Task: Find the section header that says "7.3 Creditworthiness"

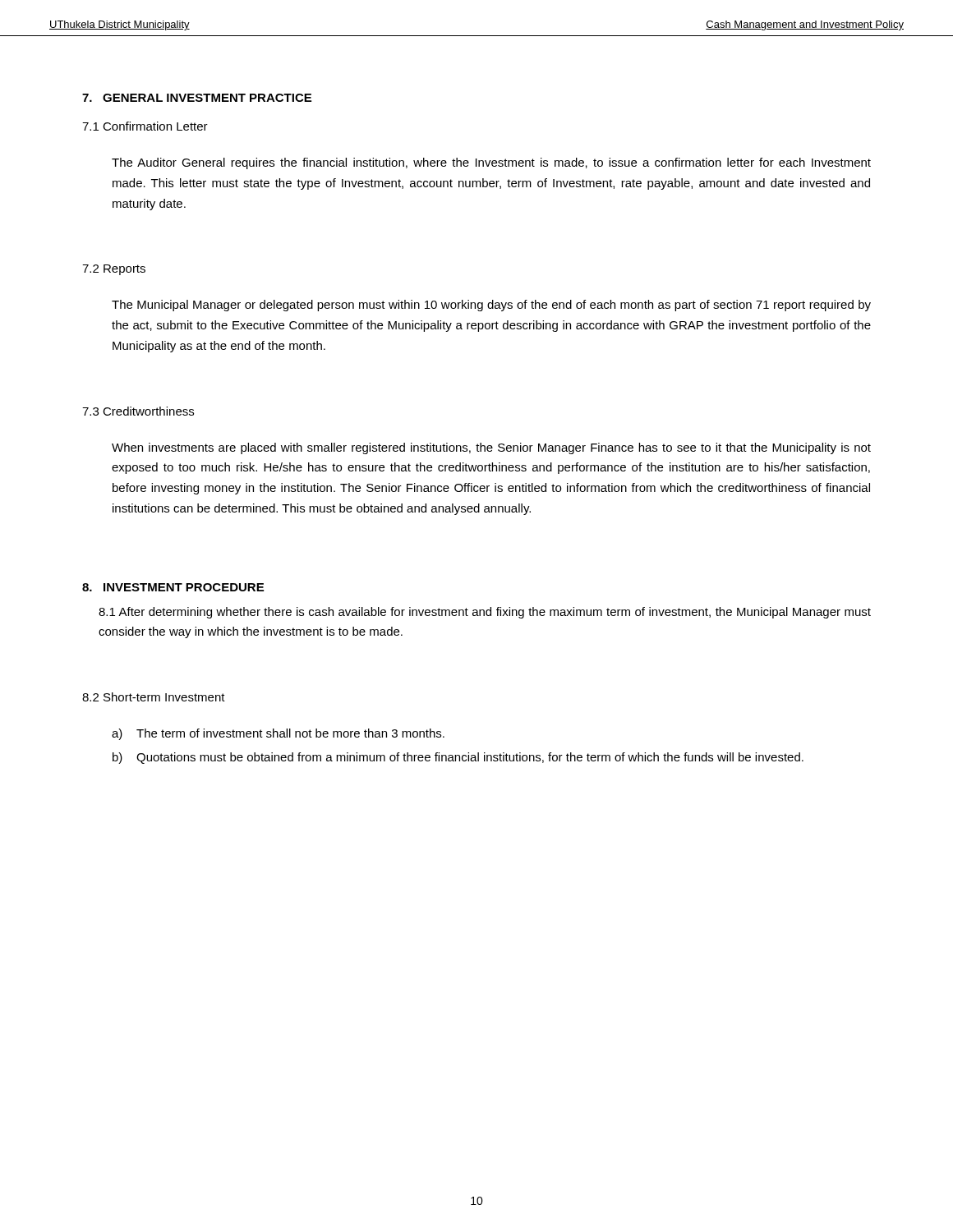Action: click(x=138, y=411)
